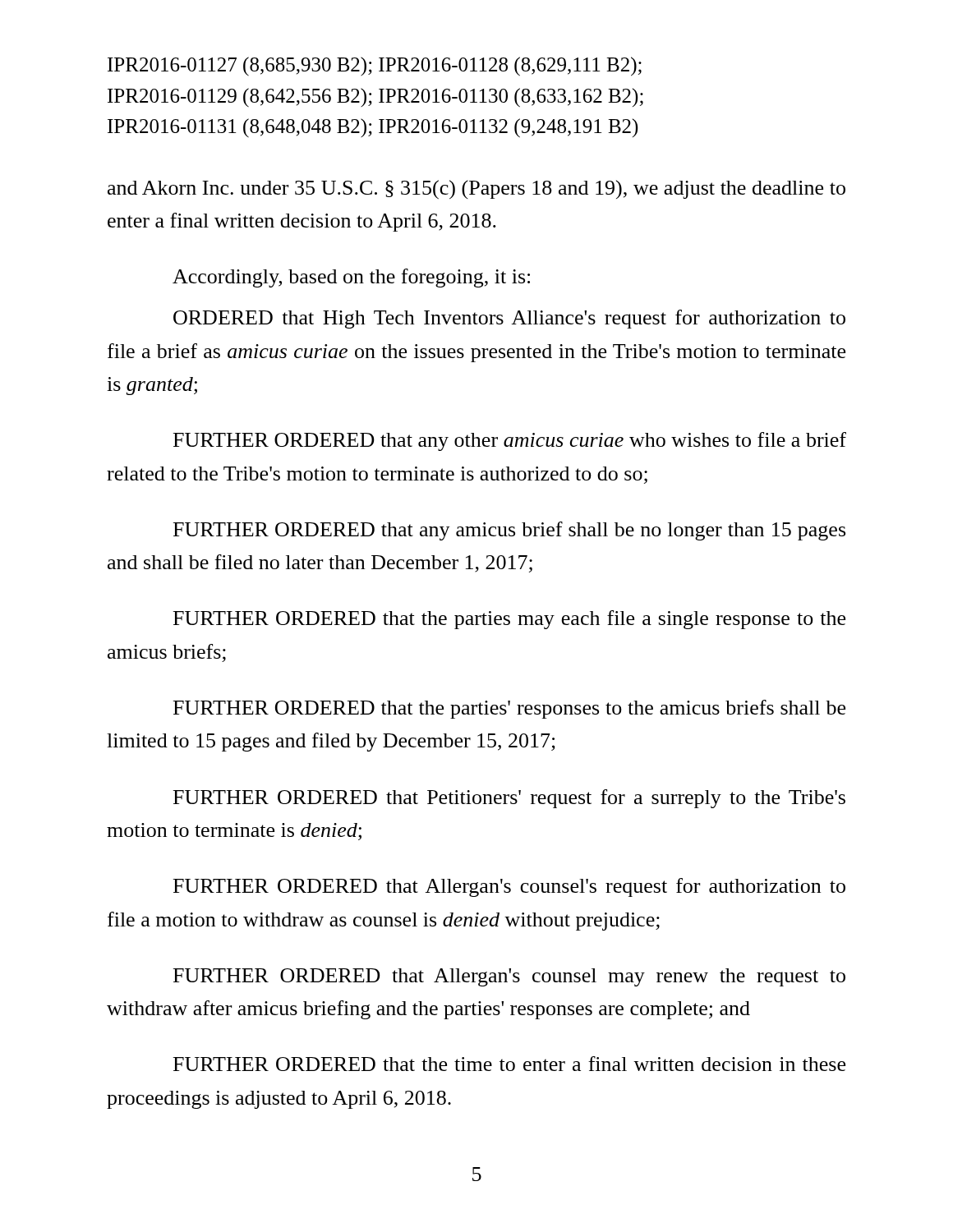This screenshot has height=1232, width=953.
Task: Locate the text block containing "FURTHER ORDERED that the time to"
Action: (x=476, y=1081)
